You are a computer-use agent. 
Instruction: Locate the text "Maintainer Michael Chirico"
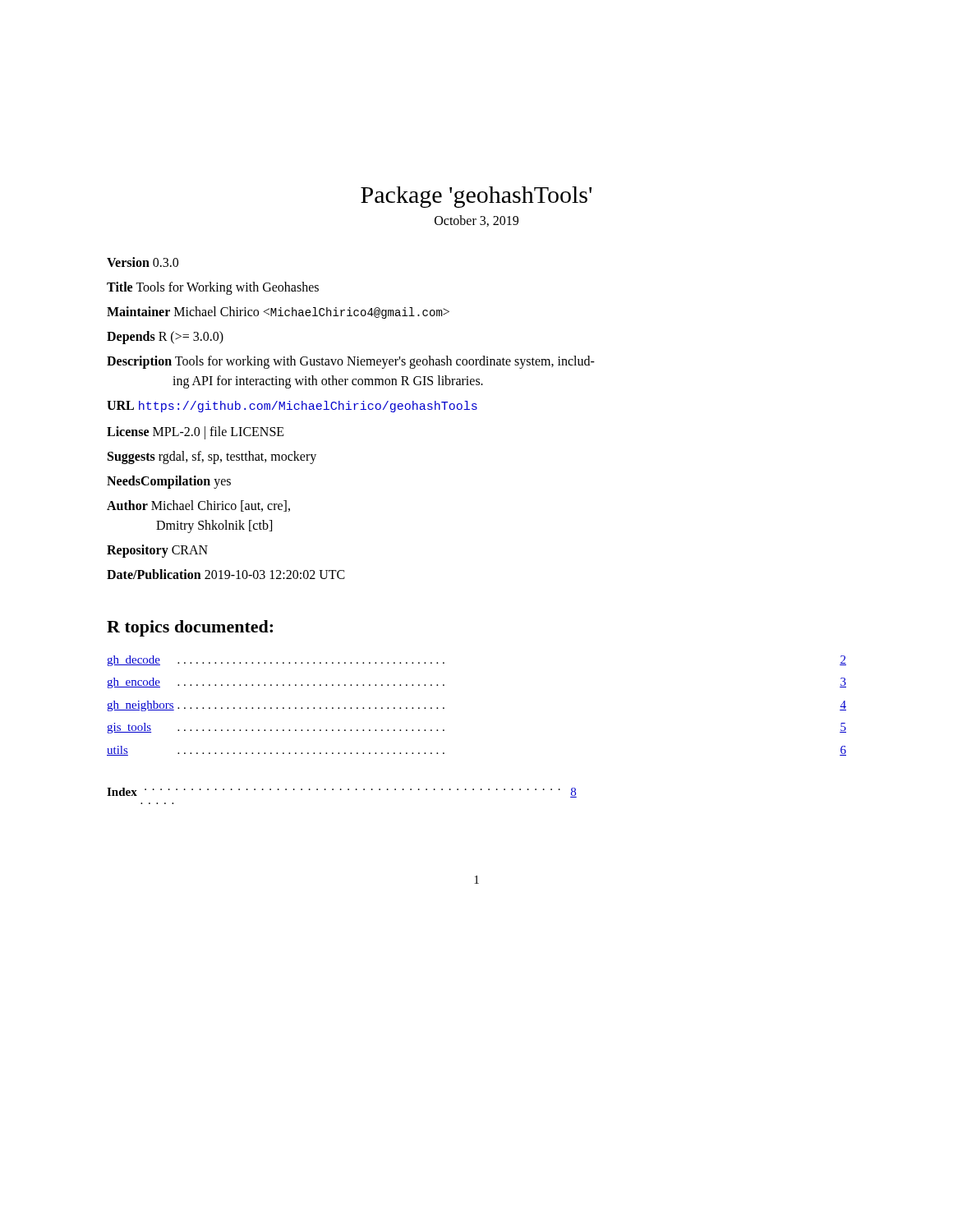pyautogui.click(x=278, y=312)
